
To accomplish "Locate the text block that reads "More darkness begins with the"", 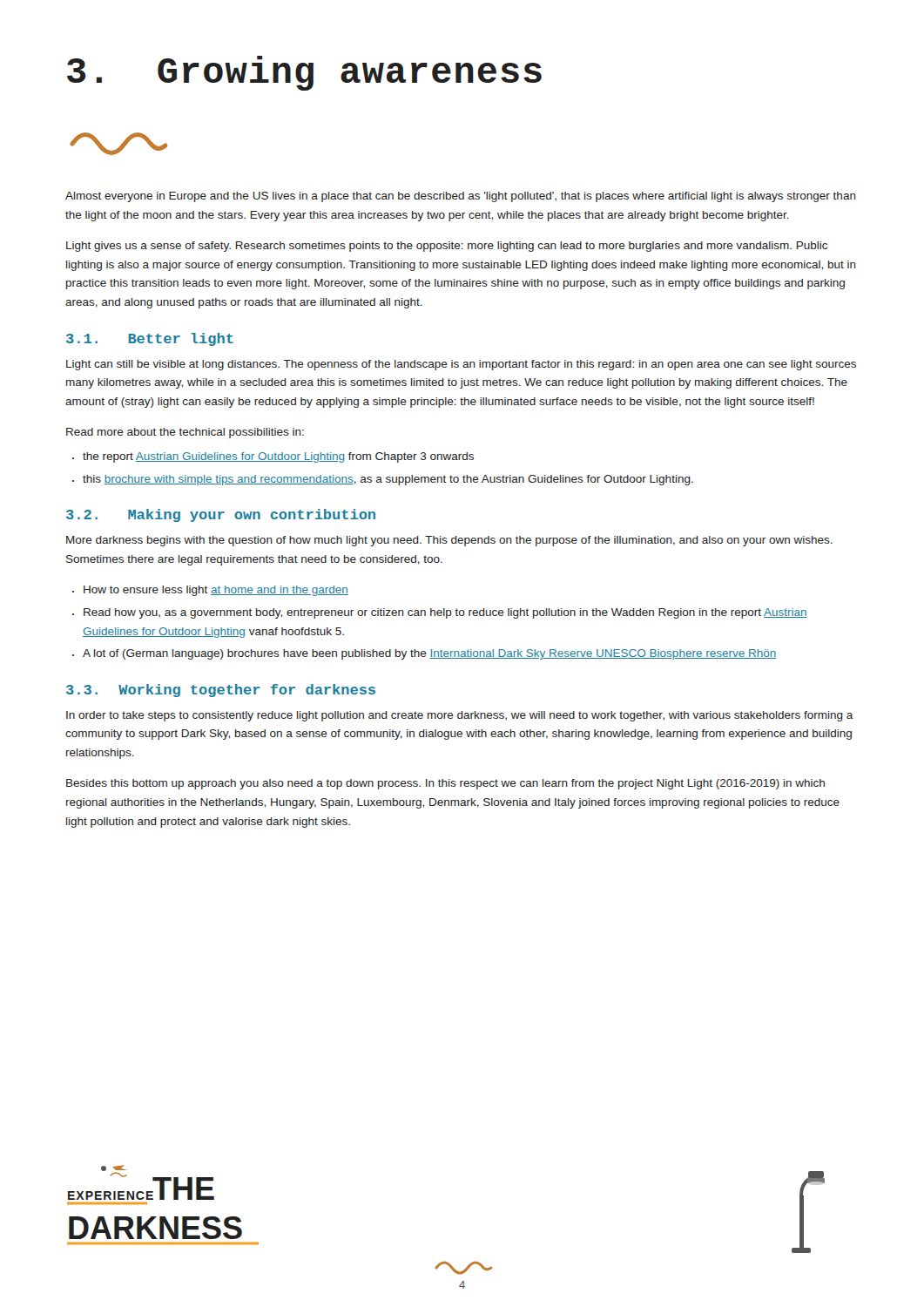I will tap(449, 549).
